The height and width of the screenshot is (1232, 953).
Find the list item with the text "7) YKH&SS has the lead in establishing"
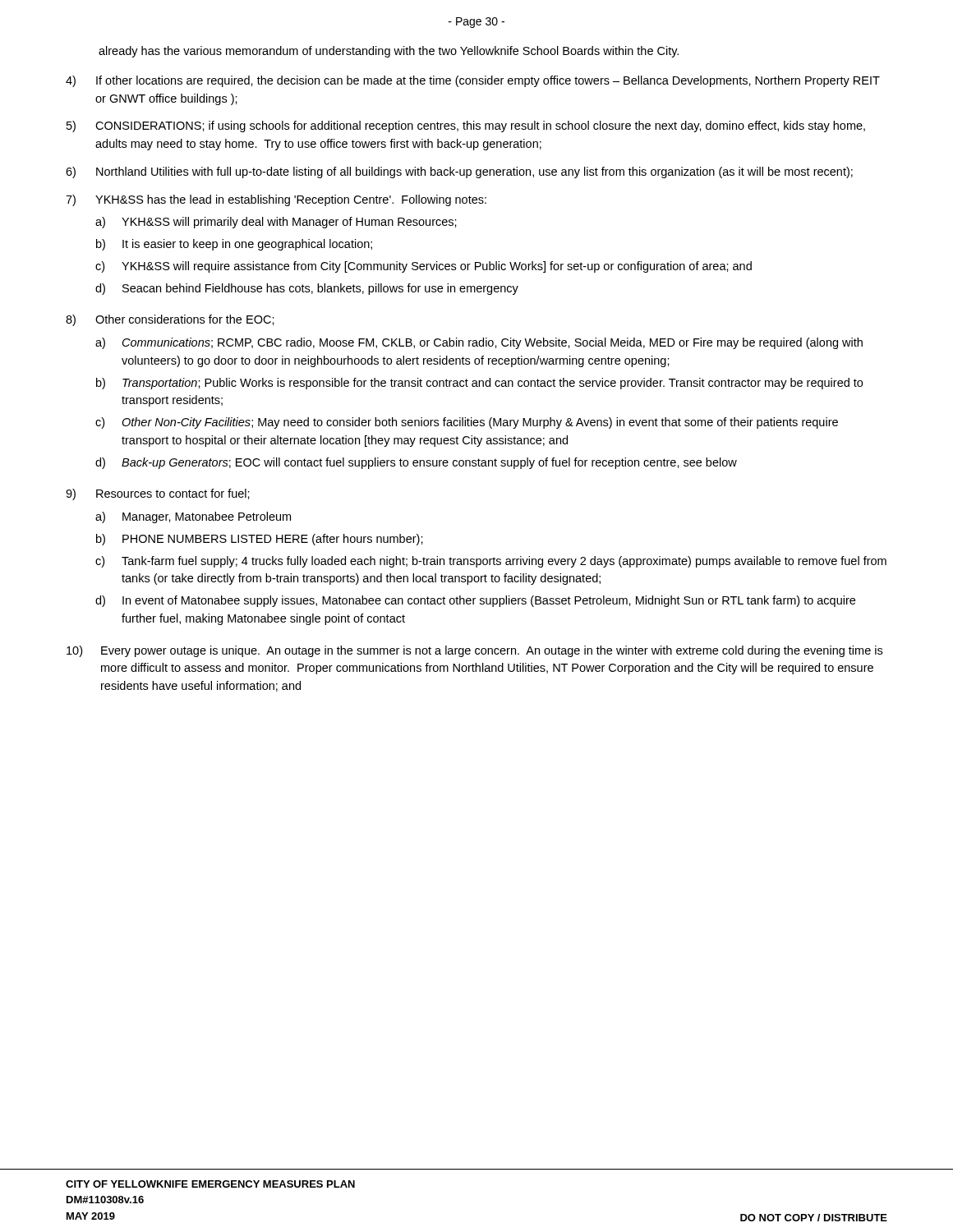[x=276, y=200]
